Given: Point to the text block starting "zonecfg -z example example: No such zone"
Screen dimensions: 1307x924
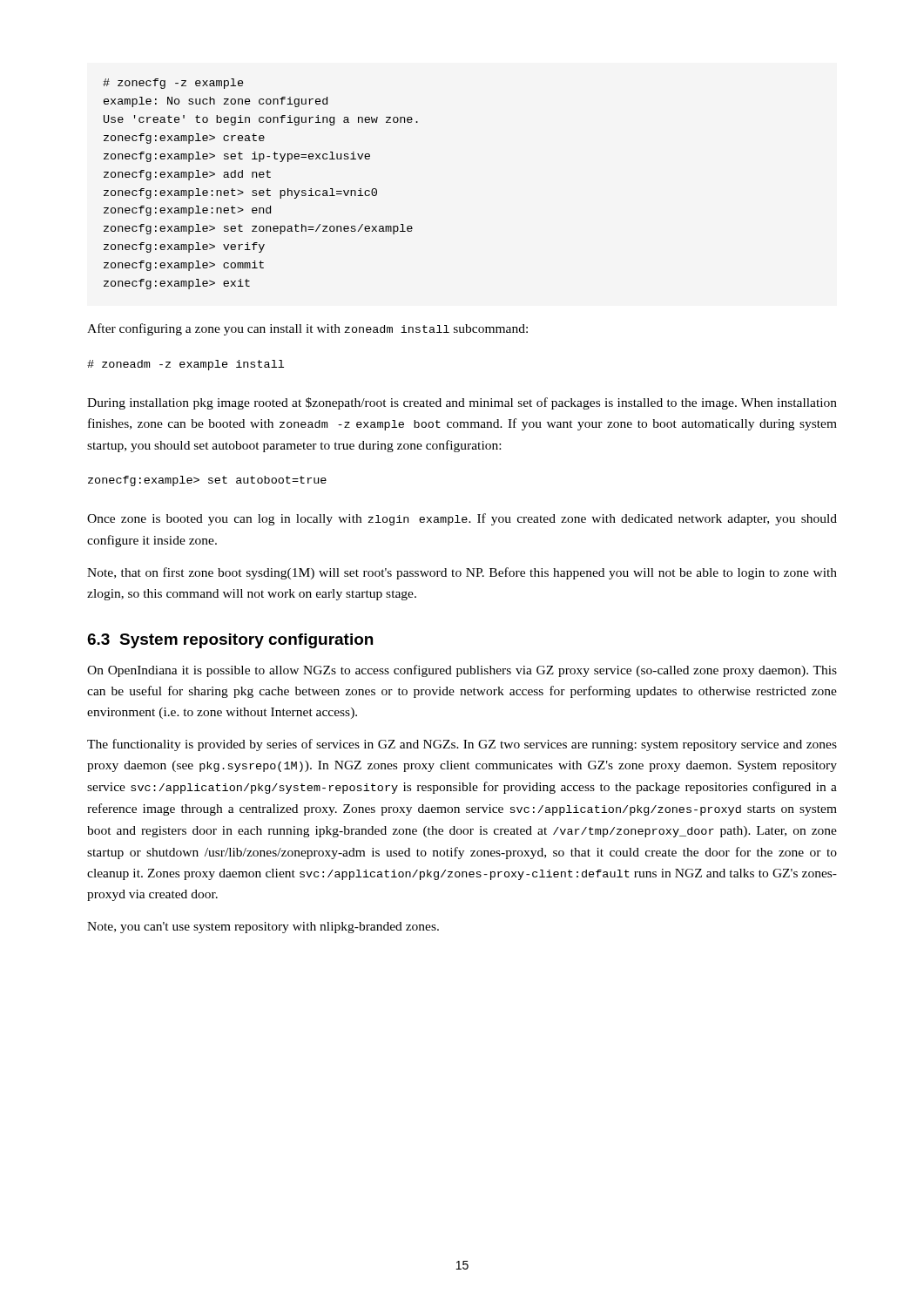Looking at the screenshot, I should 173,84.
